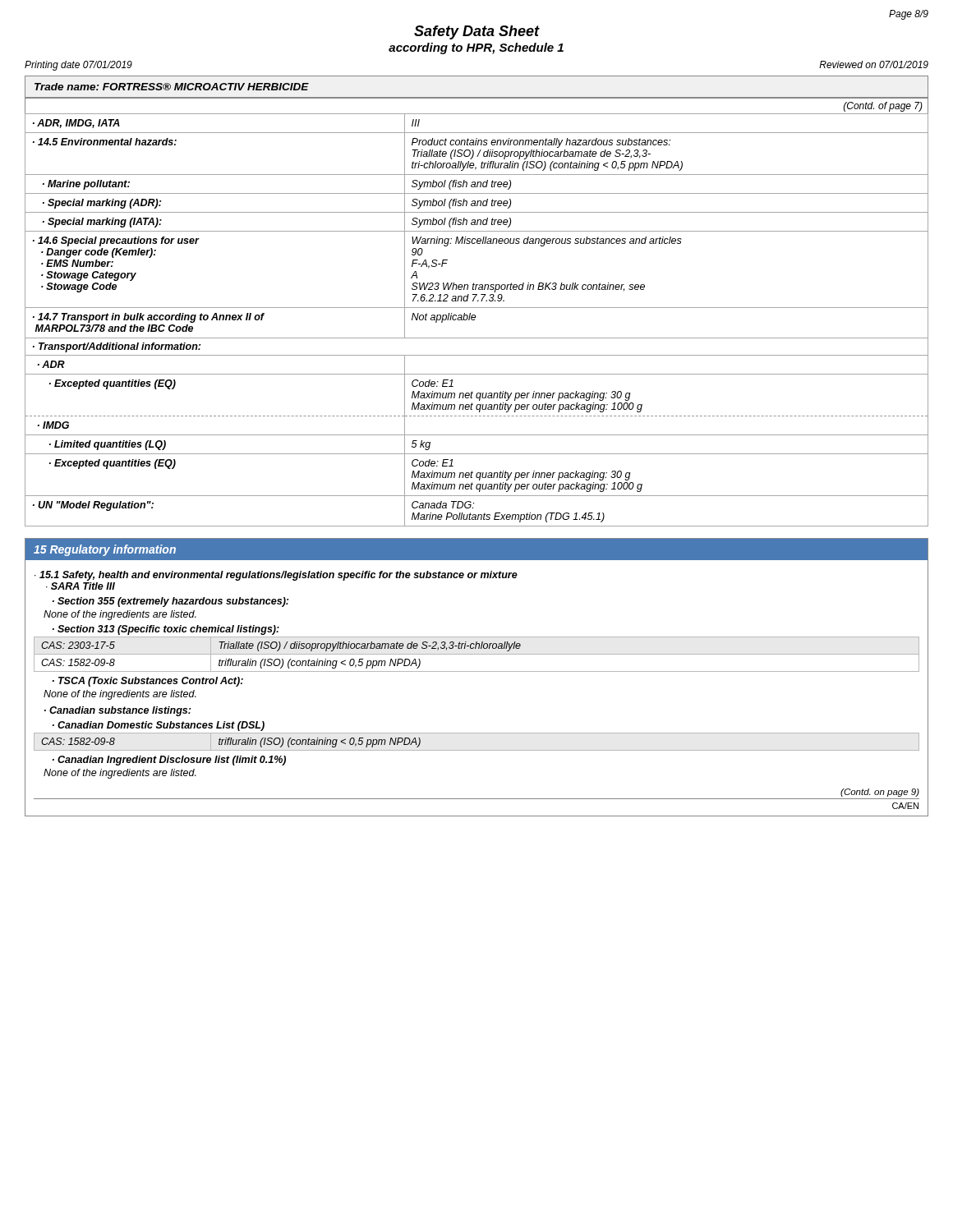Navigate to the passage starting "Printing date 07/01/2019 Reviewed"

pos(476,65)
